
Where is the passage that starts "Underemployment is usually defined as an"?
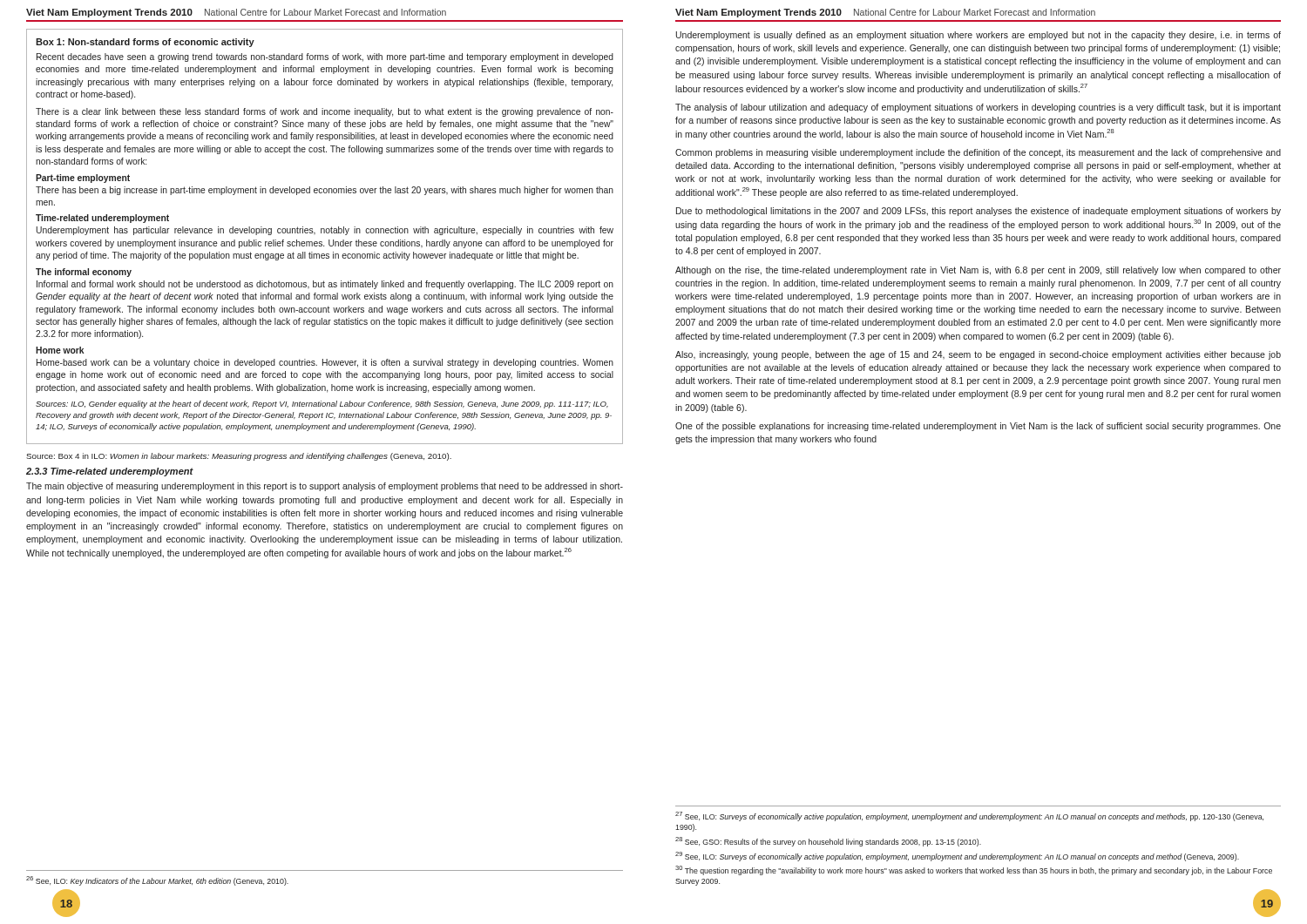click(978, 62)
